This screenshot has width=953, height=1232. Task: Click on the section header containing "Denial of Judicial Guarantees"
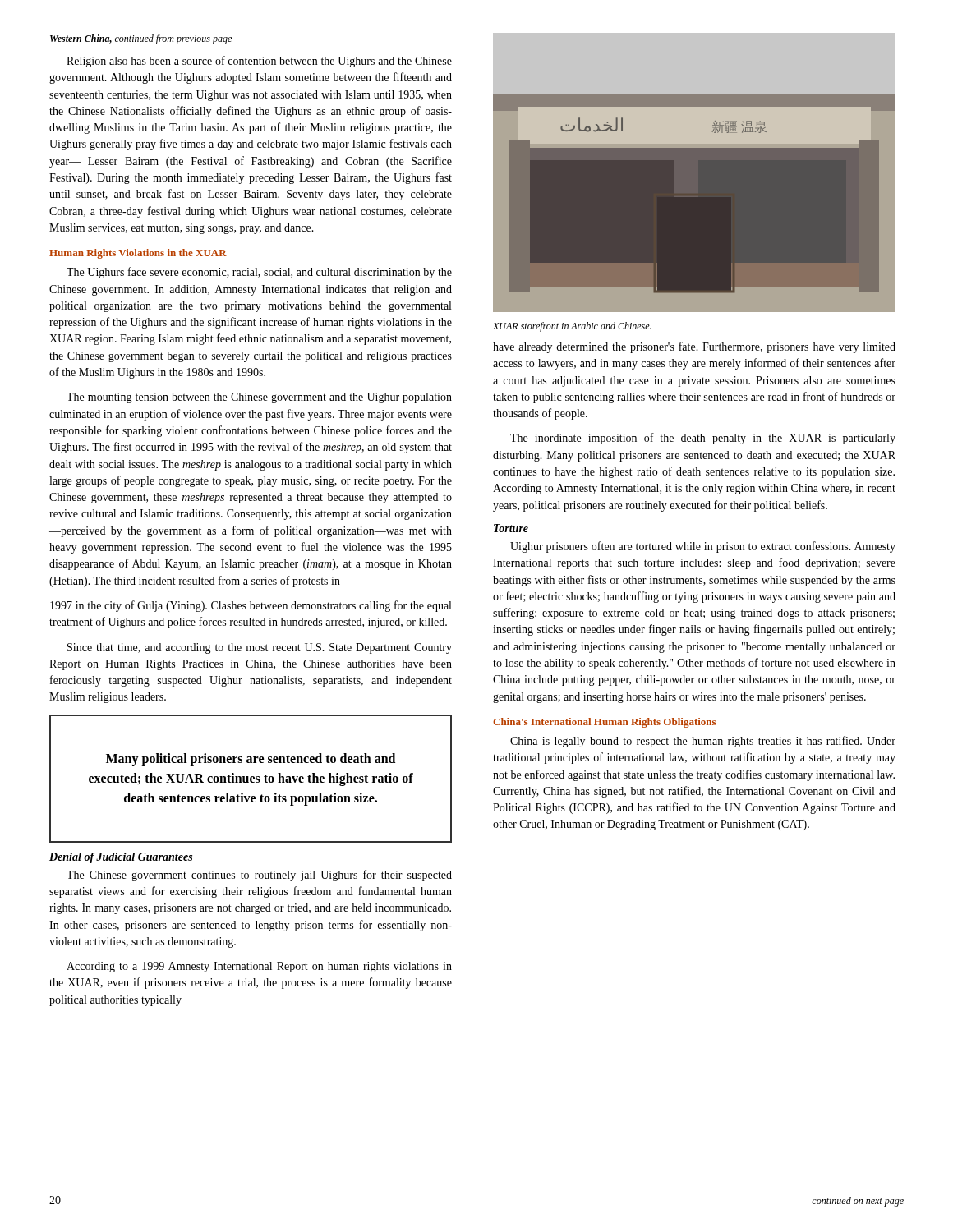tap(121, 857)
